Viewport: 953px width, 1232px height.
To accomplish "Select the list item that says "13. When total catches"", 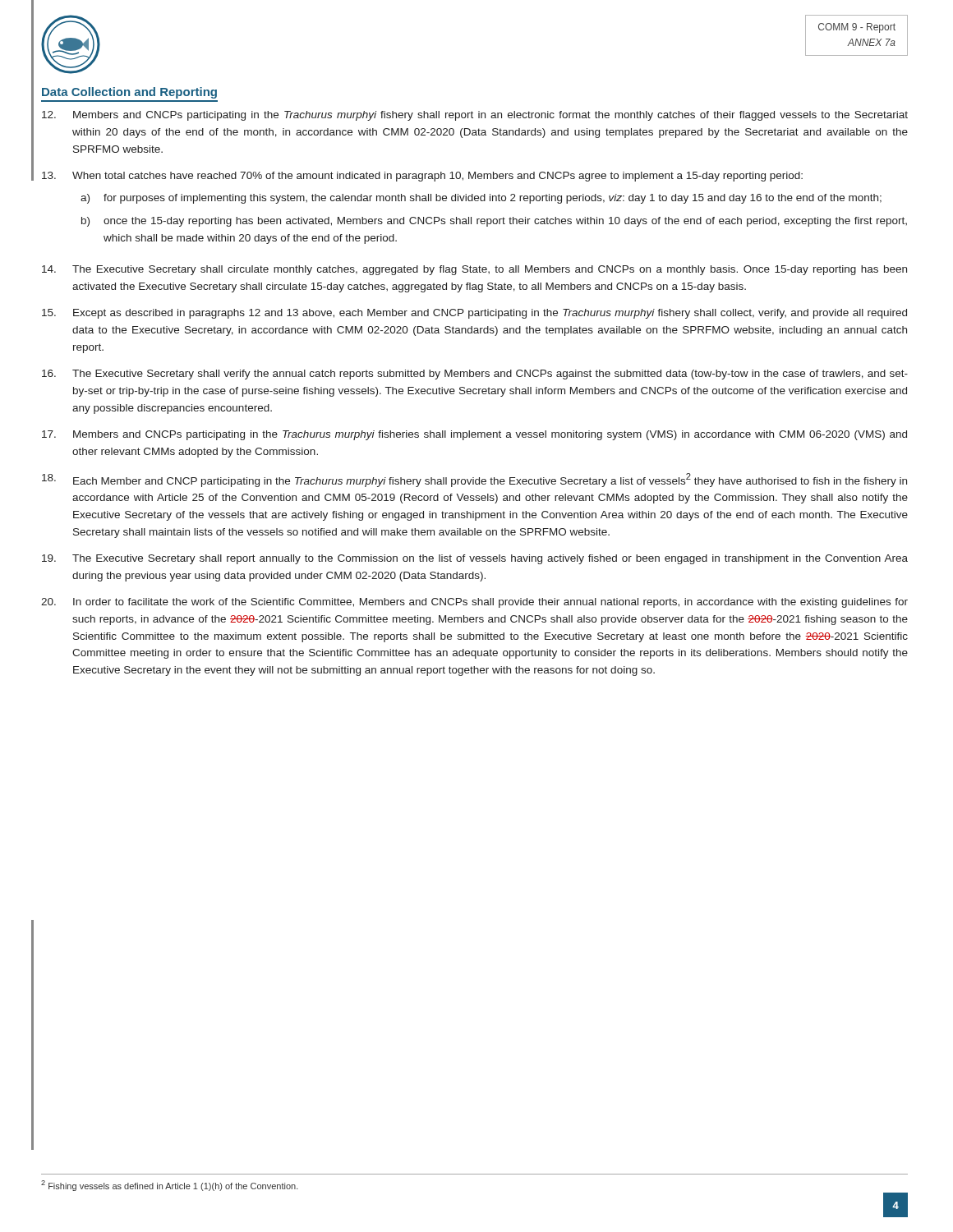I will (474, 210).
